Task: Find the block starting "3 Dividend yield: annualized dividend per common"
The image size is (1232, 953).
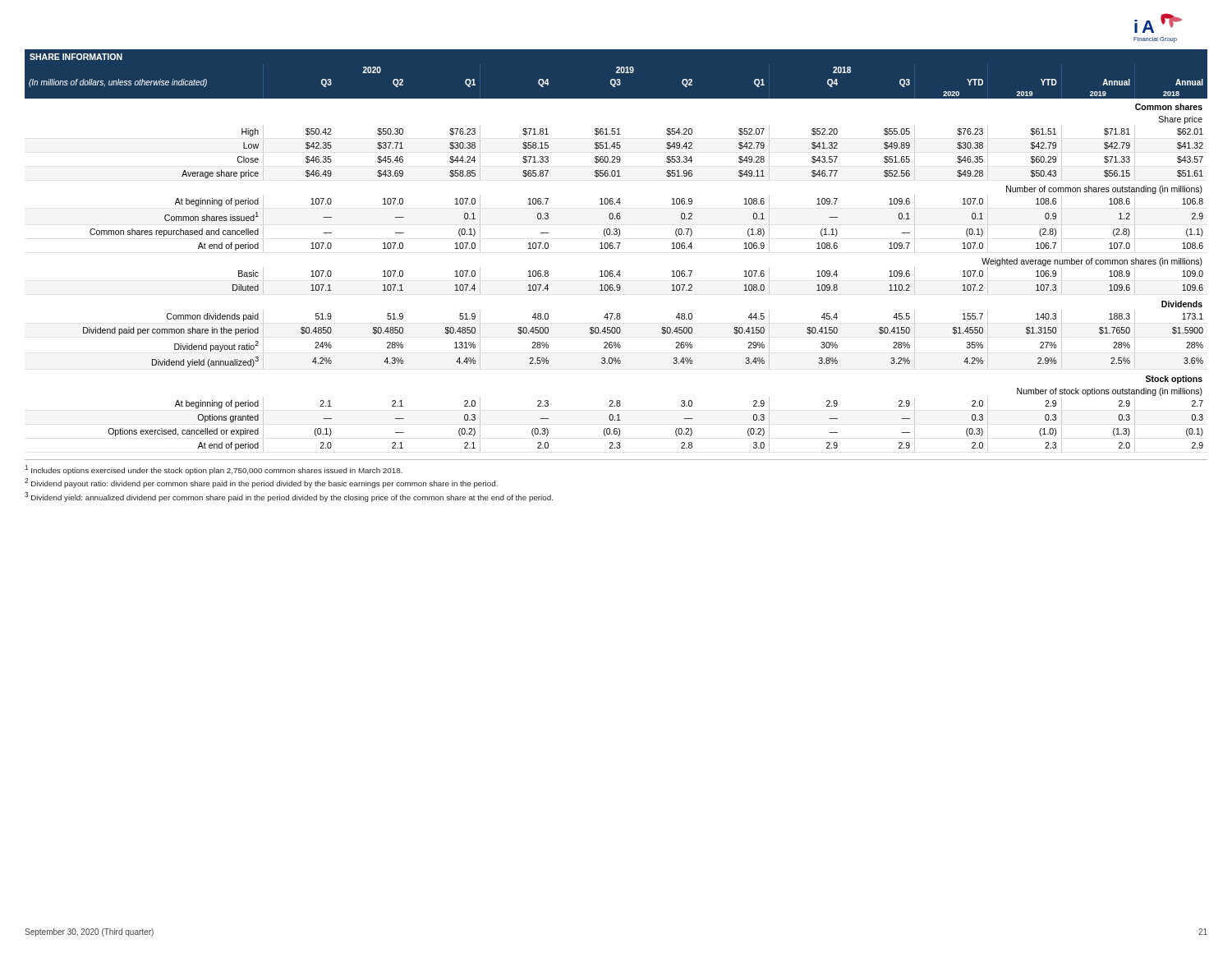Action: [289, 497]
